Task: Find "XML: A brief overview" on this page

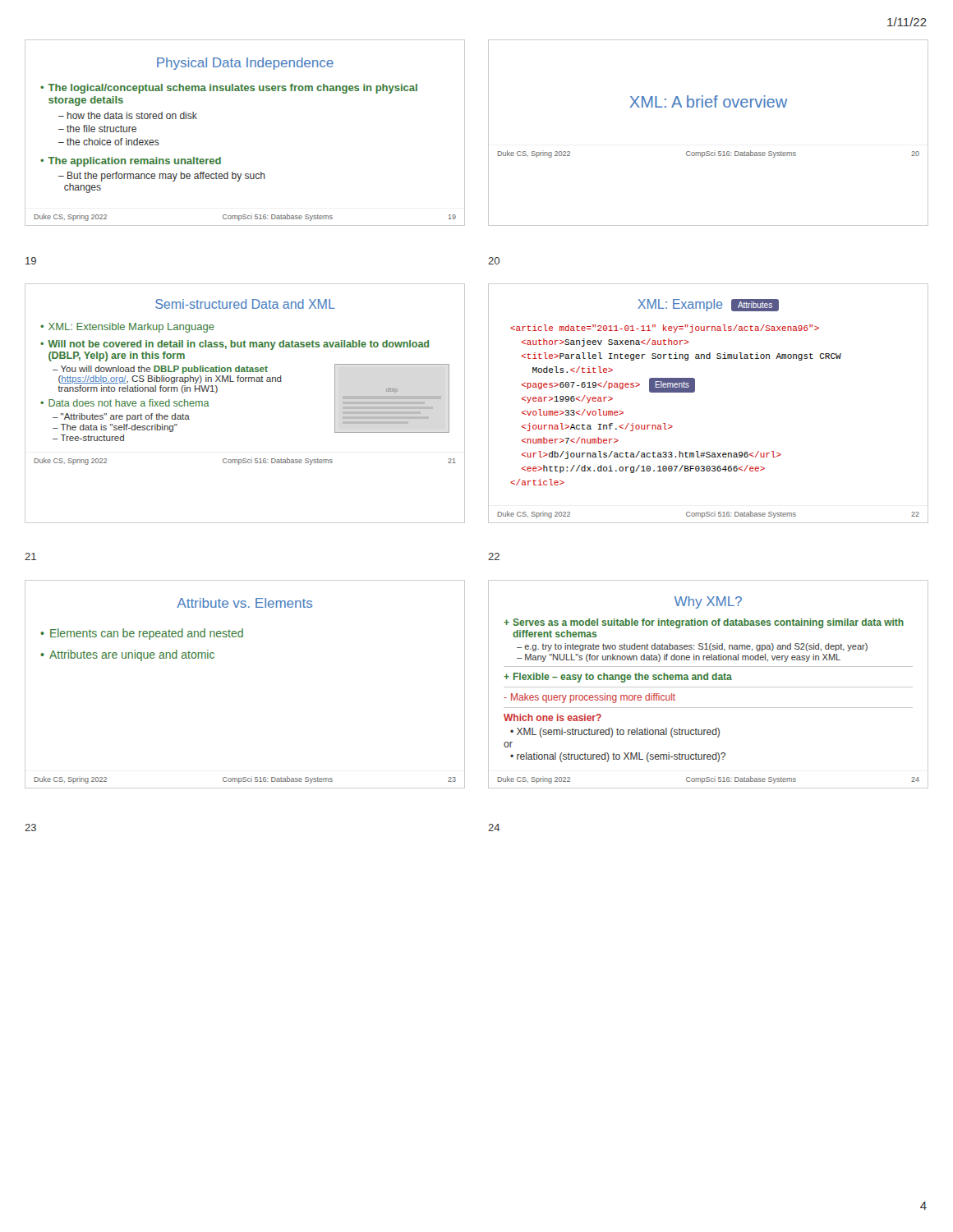Action: pyautogui.click(x=708, y=102)
